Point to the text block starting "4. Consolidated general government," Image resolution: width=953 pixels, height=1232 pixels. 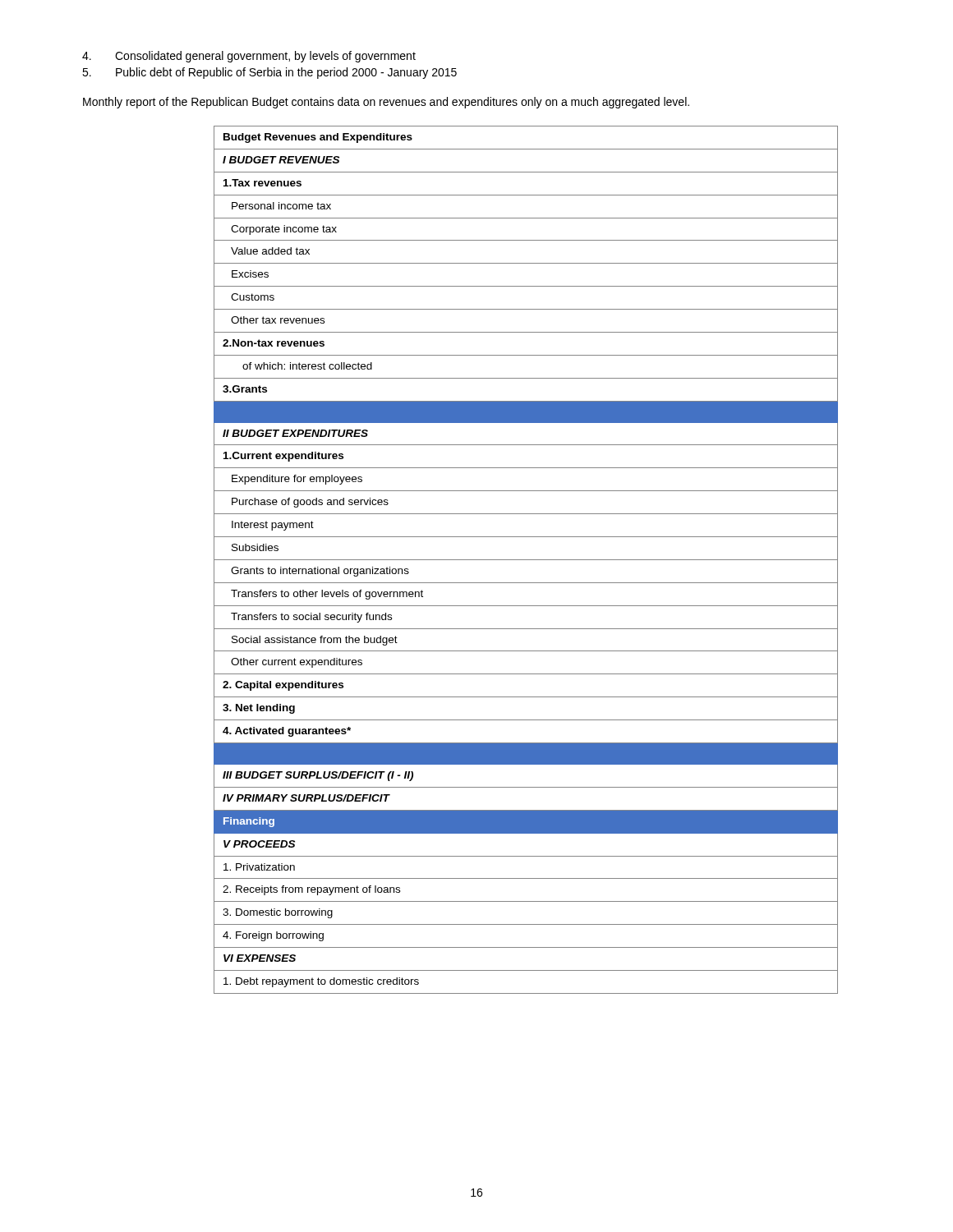(x=249, y=56)
